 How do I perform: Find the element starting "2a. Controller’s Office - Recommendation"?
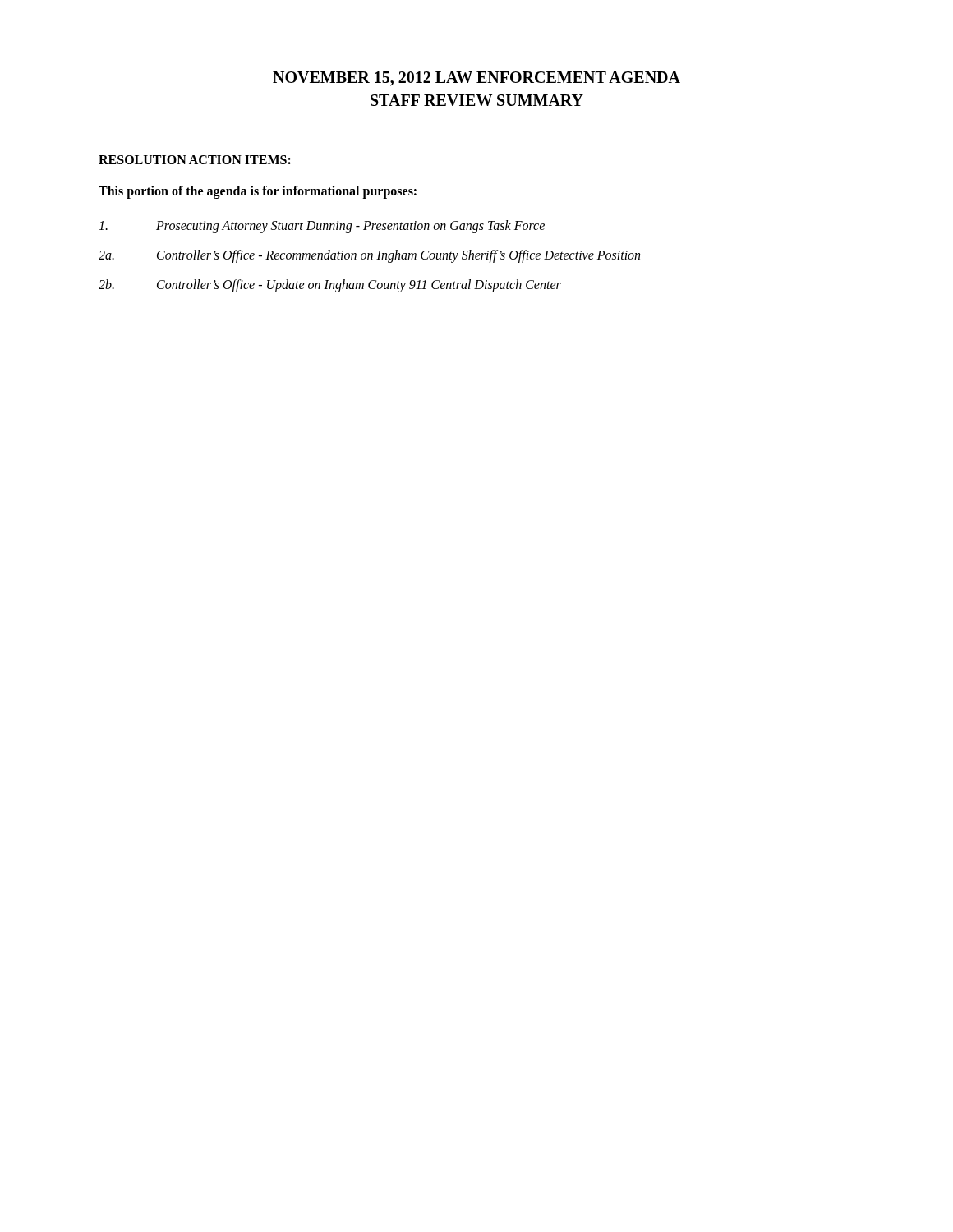[370, 255]
